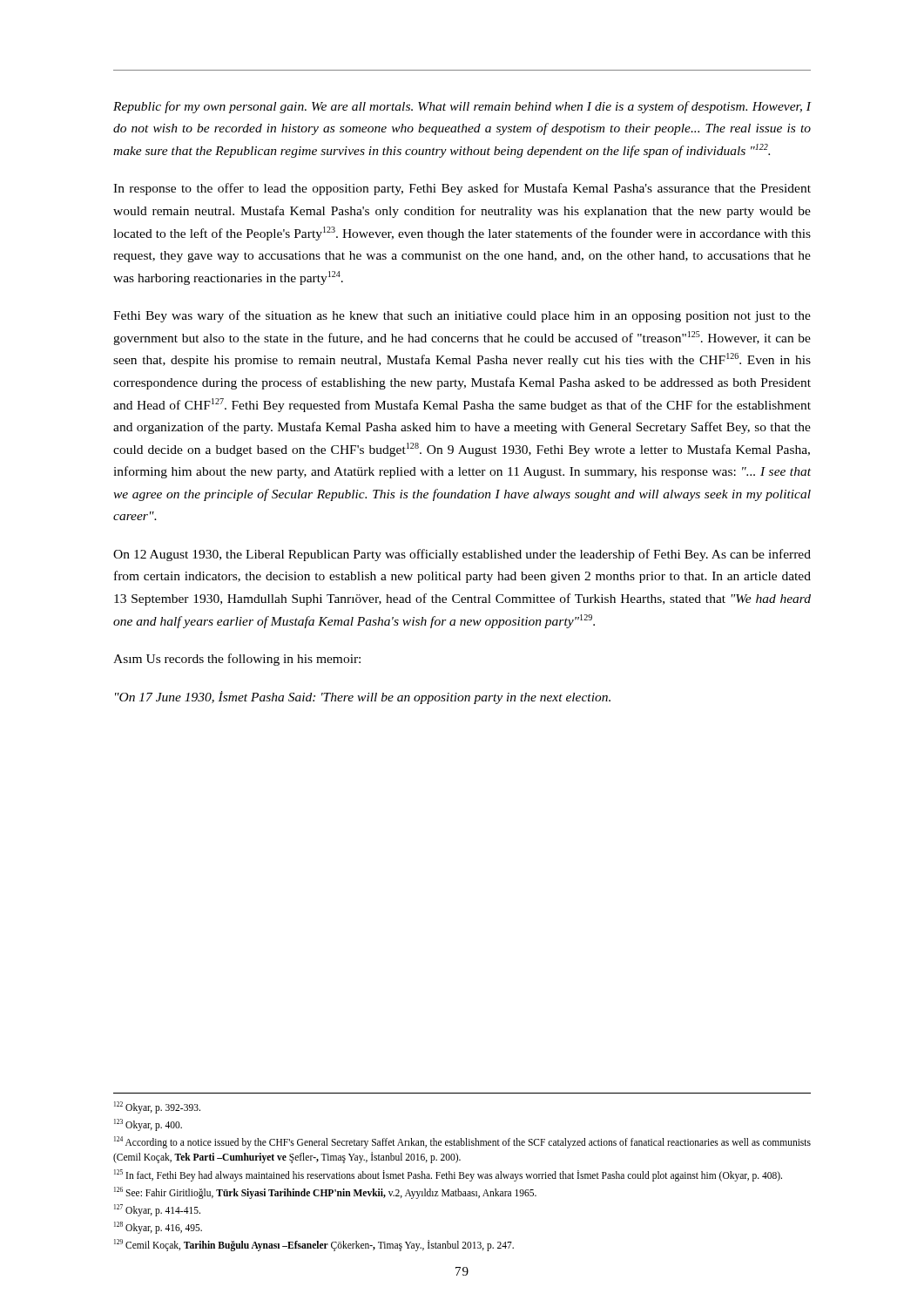Screen dimensions: 1307x924
Task: Select the region starting "125 In fact, Fethi"
Action: 462,1175
